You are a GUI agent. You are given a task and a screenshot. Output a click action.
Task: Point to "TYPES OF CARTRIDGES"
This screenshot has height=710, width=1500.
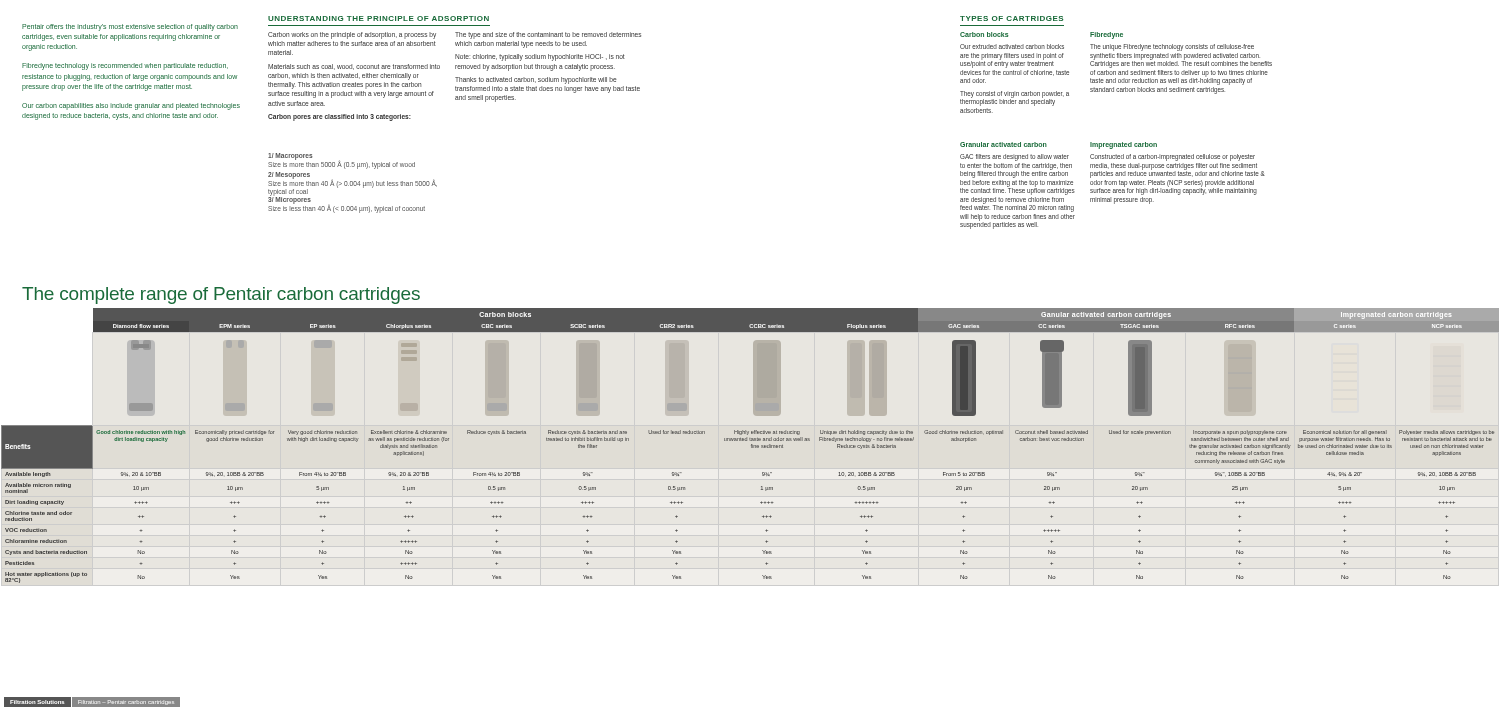tap(1012, 18)
